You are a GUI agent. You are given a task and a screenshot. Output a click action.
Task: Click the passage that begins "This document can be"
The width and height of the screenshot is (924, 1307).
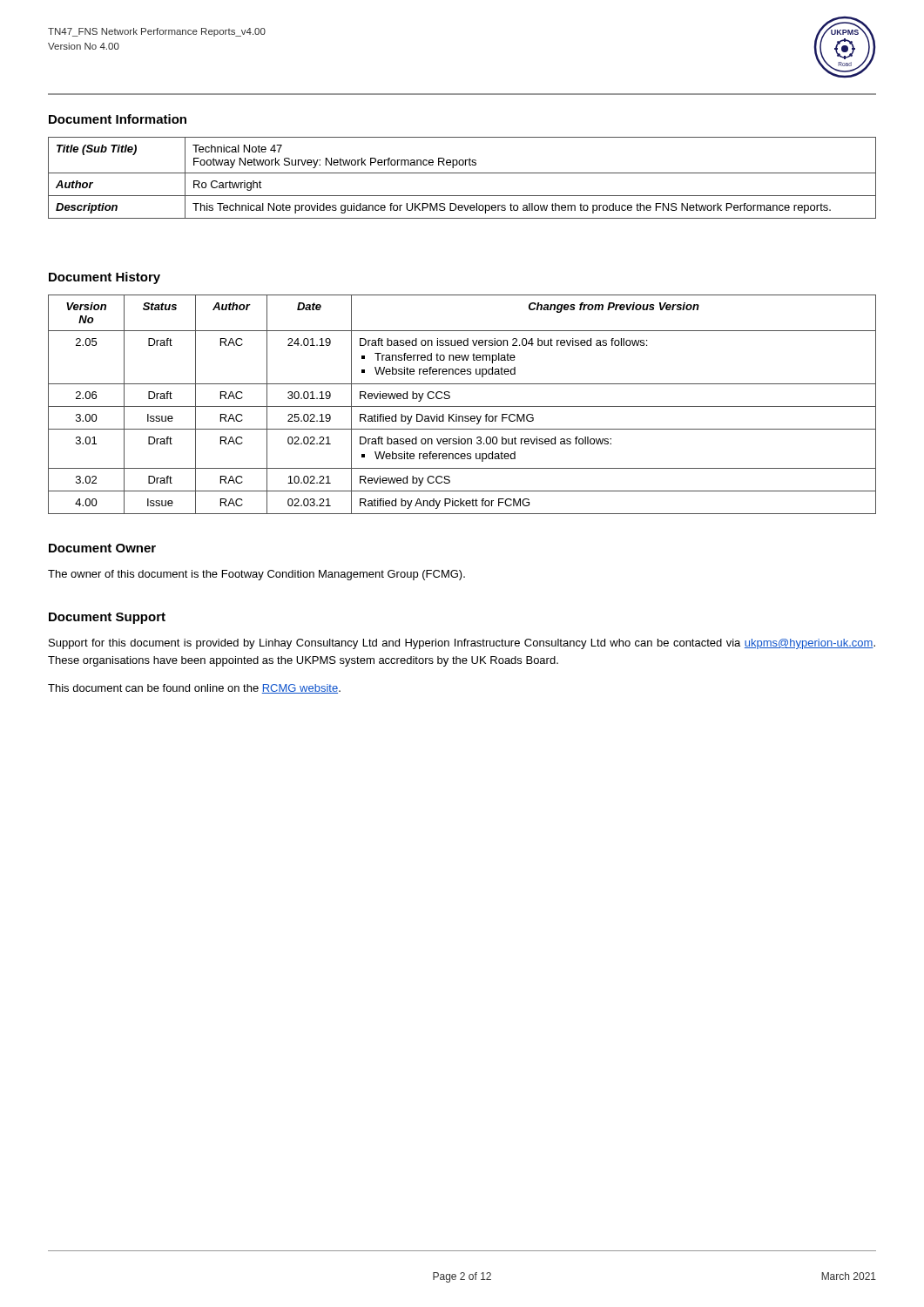[x=195, y=688]
